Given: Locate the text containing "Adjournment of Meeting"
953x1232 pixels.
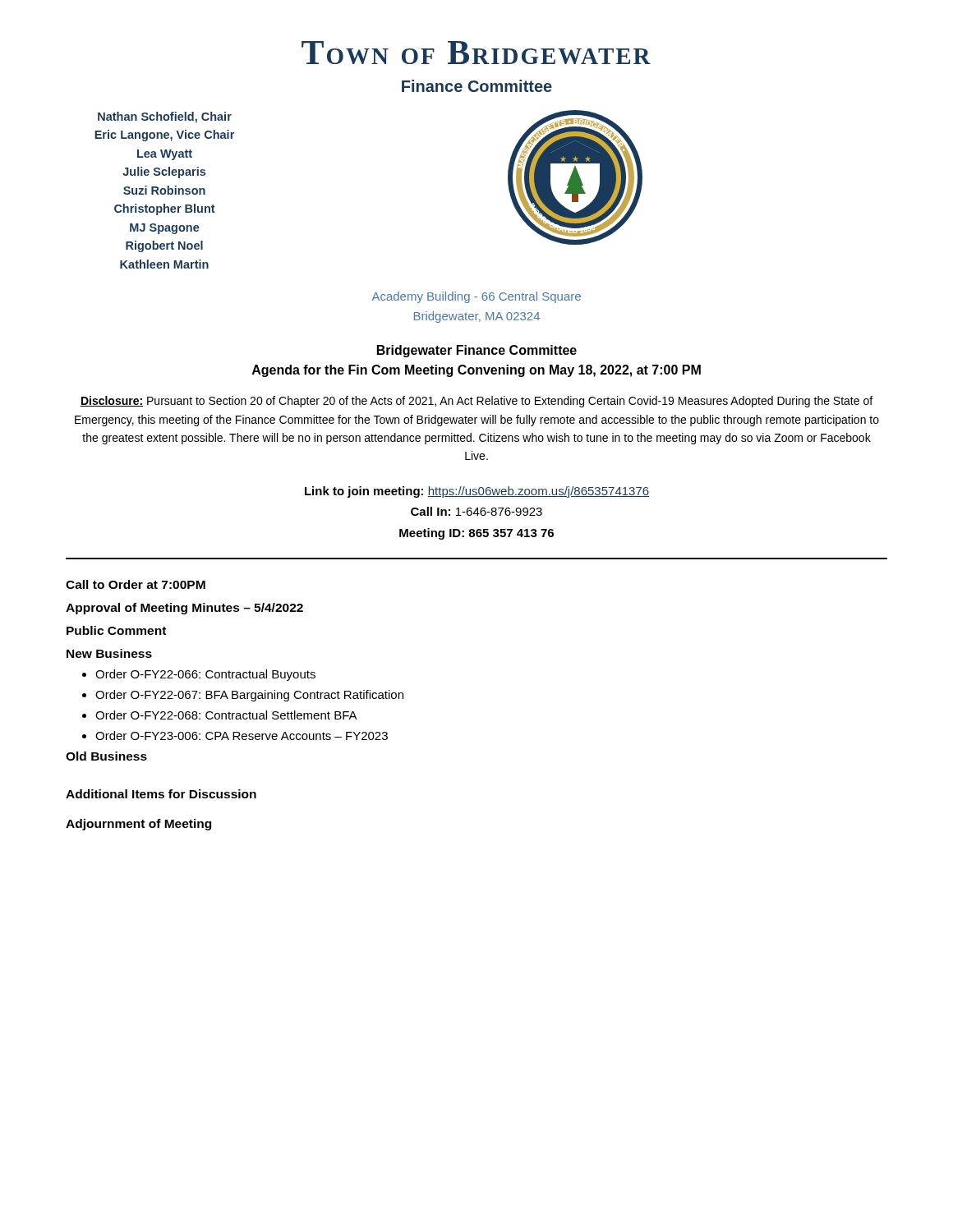Looking at the screenshot, I should click(x=139, y=824).
